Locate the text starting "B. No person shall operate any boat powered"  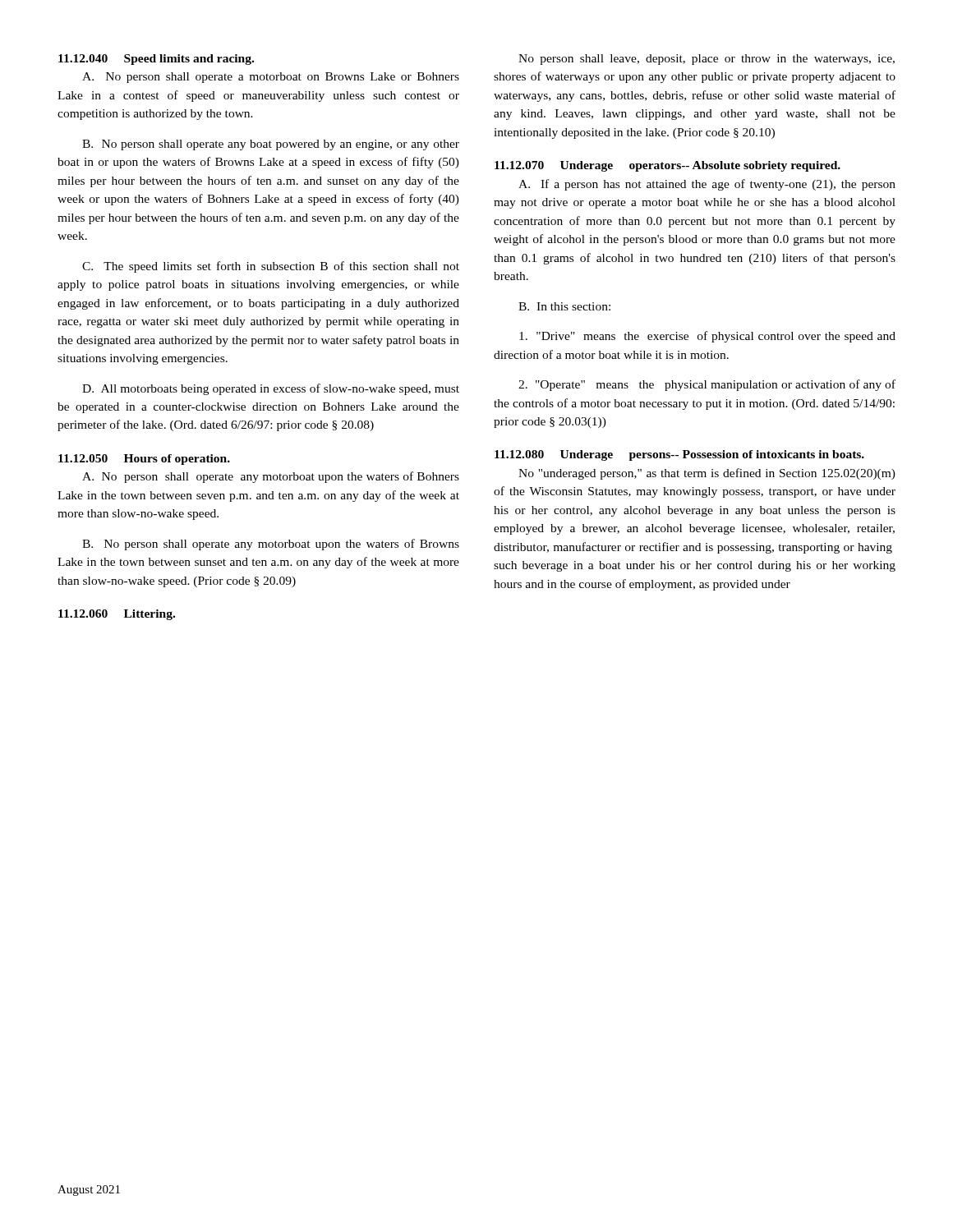pos(258,190)
